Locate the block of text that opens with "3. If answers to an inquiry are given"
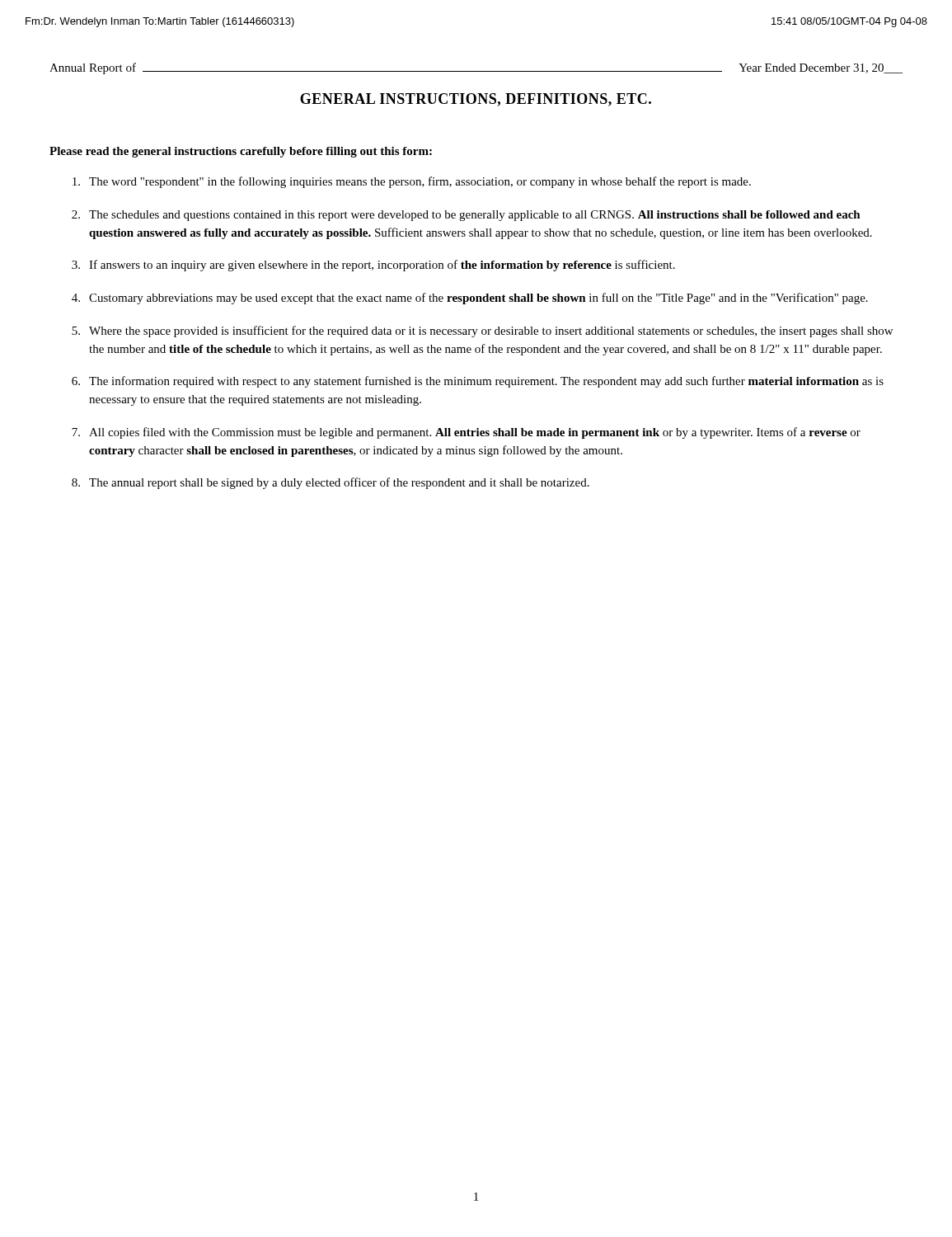 pos(476,266)
